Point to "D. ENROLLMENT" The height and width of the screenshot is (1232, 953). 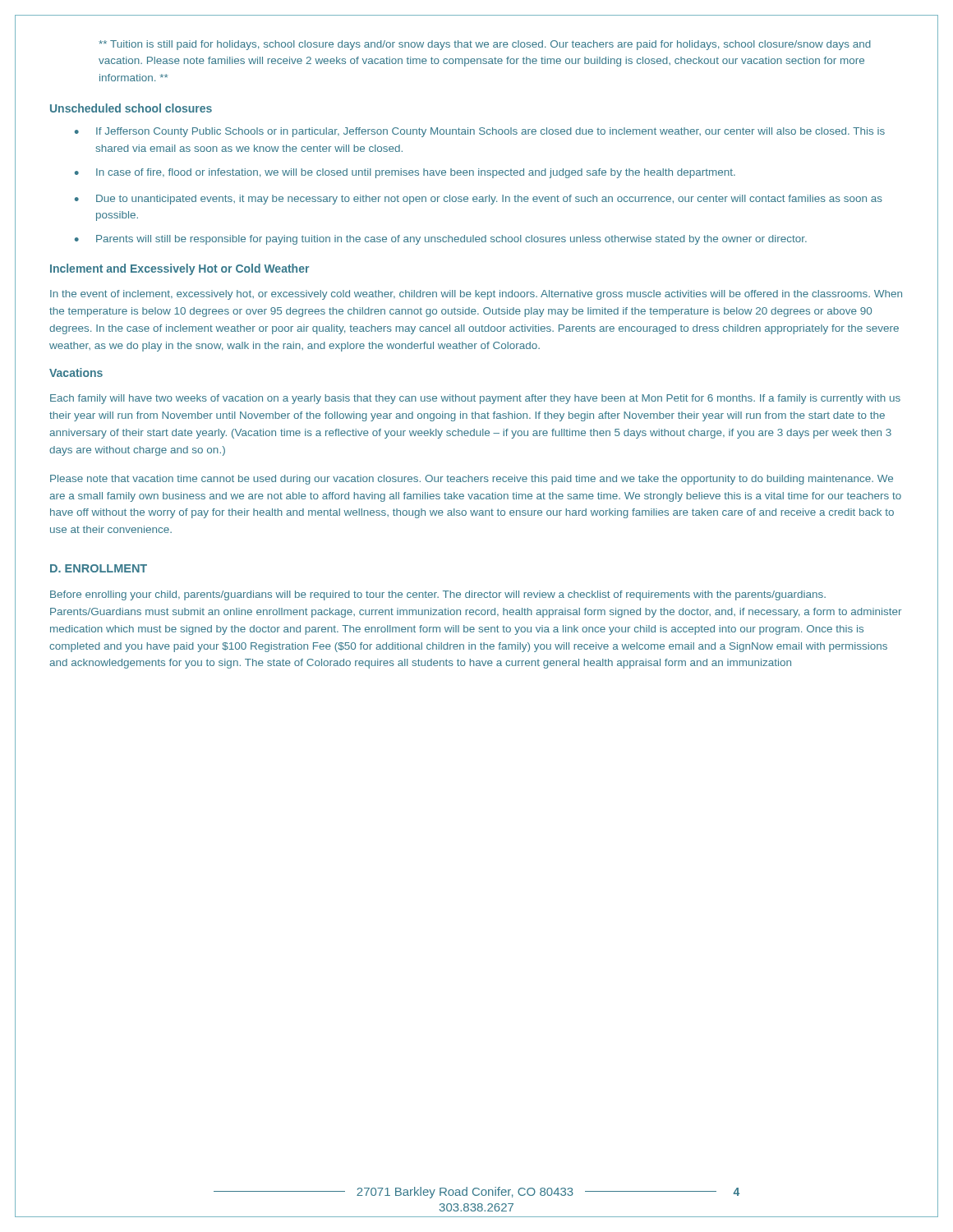[x=99, y=568]
